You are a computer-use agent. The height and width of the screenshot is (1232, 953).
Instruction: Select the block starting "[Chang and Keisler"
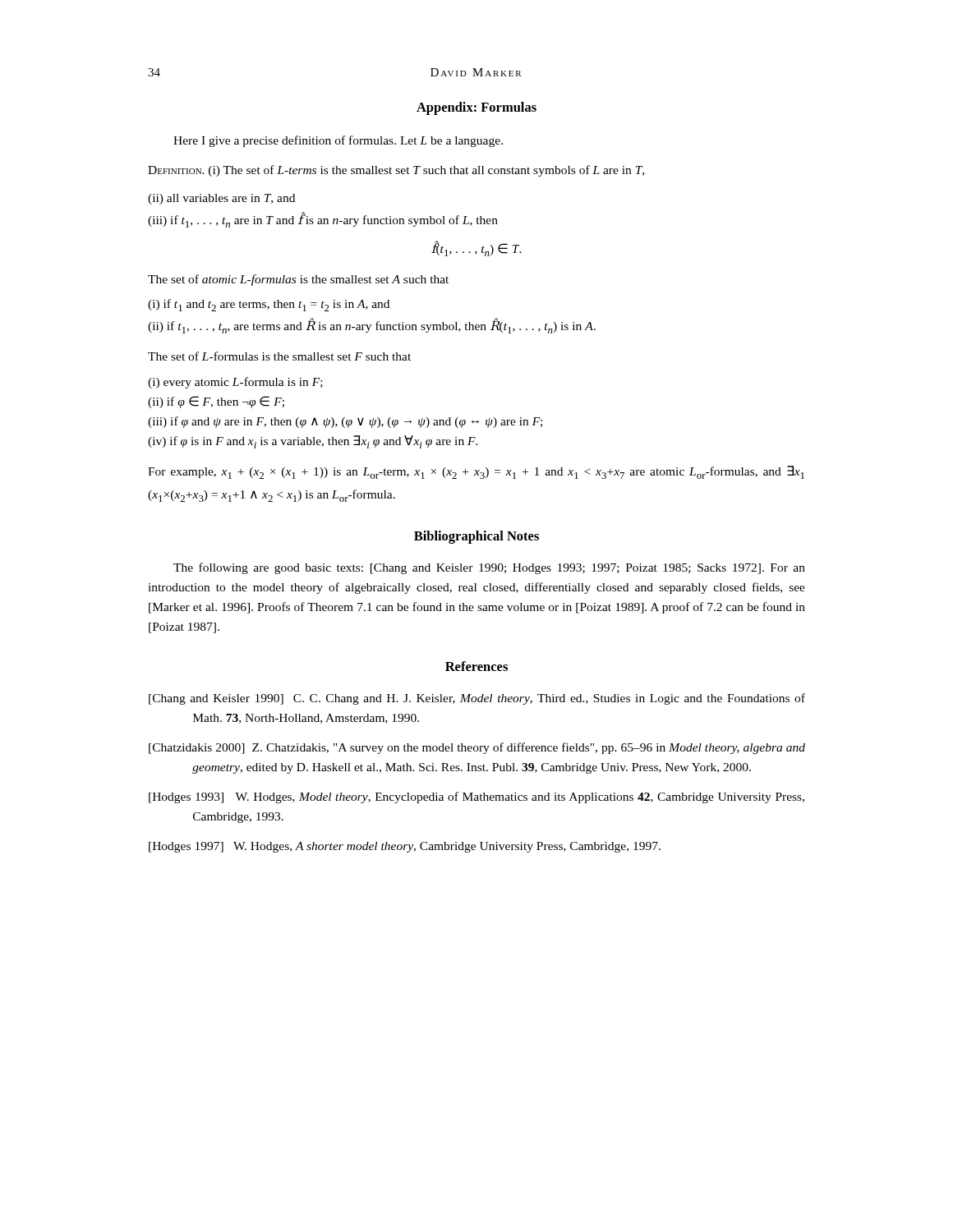(476, 707)
